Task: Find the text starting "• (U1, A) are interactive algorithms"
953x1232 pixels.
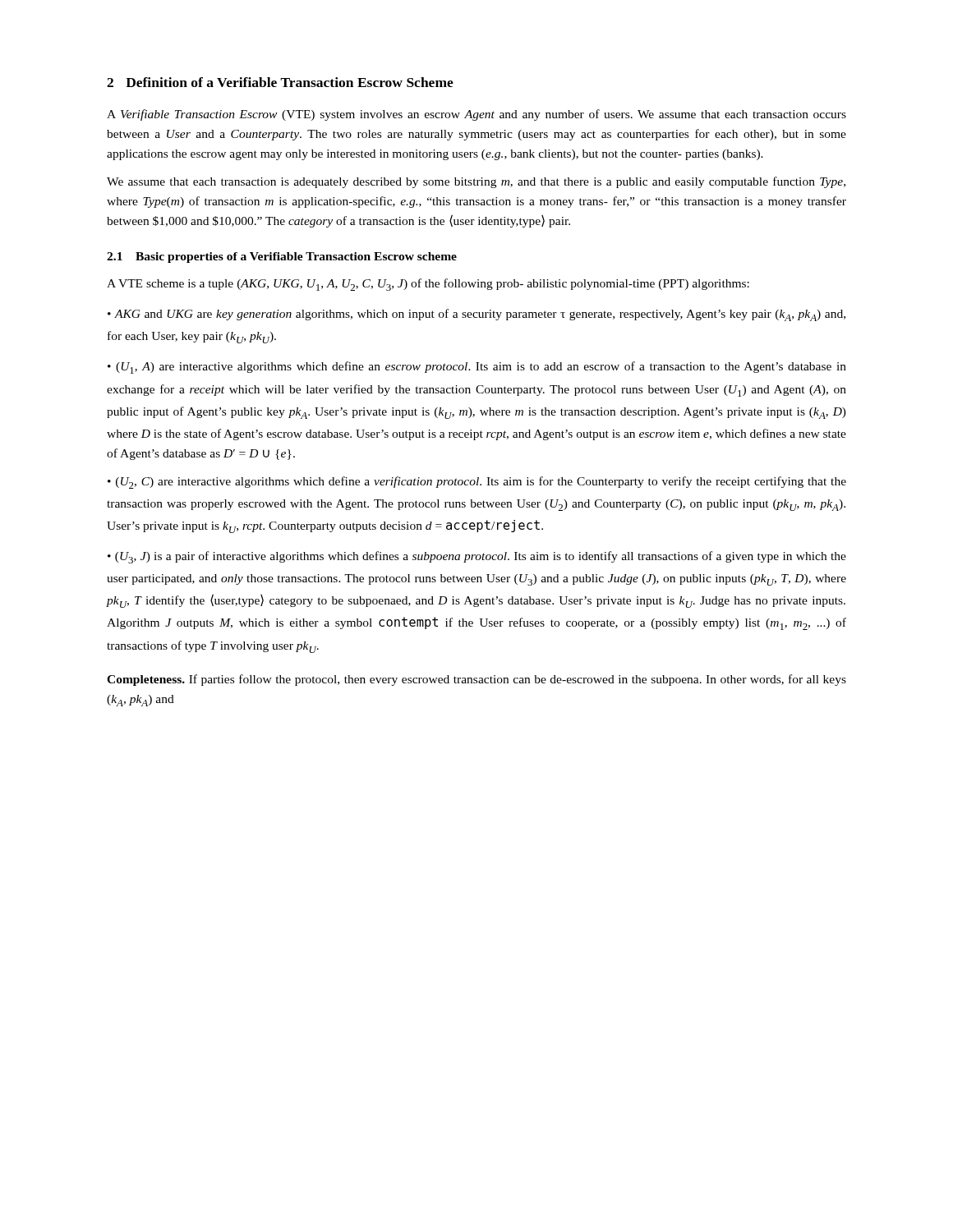Action: coord(476,410)
